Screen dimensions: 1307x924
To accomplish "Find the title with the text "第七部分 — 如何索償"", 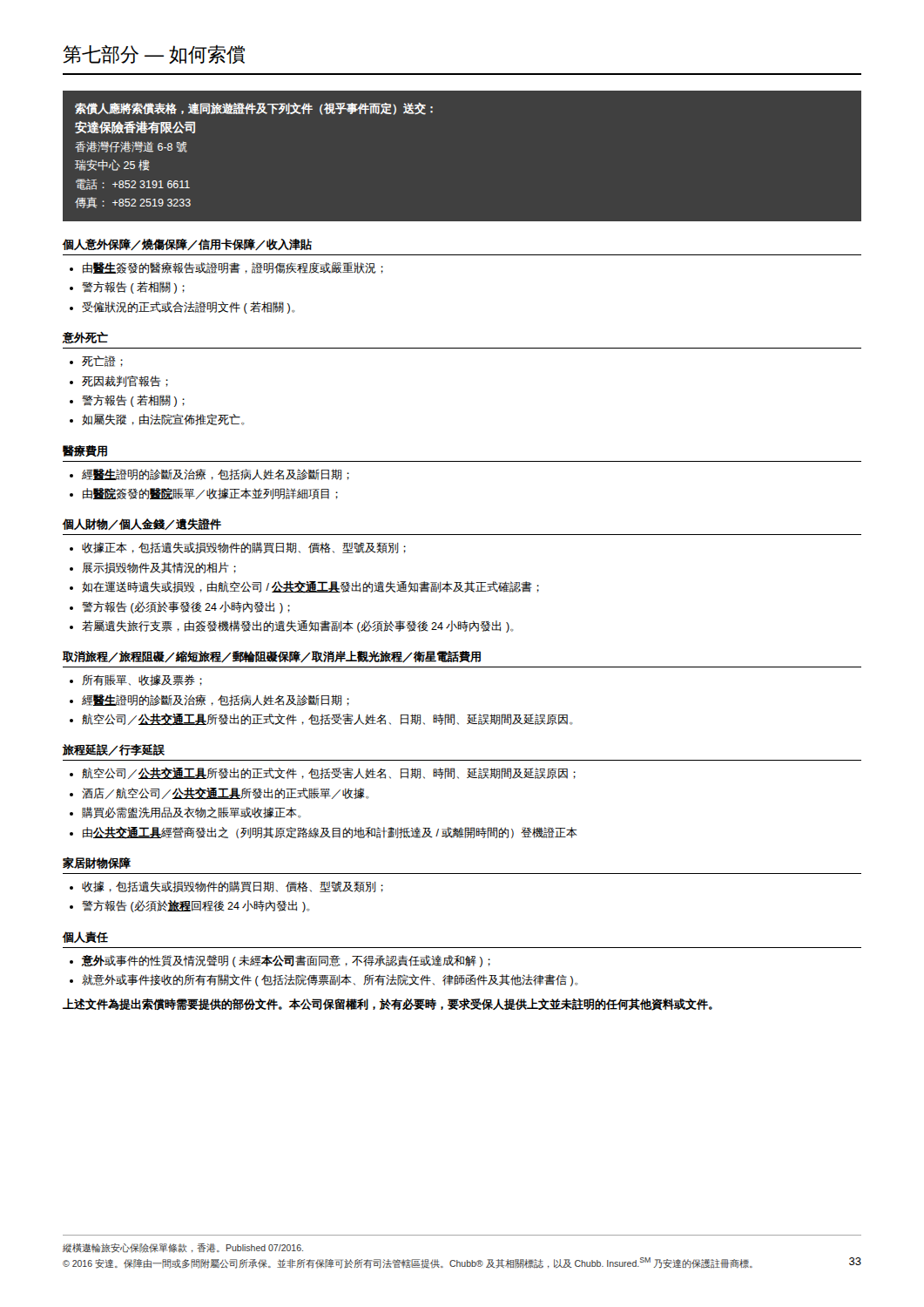I will pyautogui.click(x=154, y=54).
